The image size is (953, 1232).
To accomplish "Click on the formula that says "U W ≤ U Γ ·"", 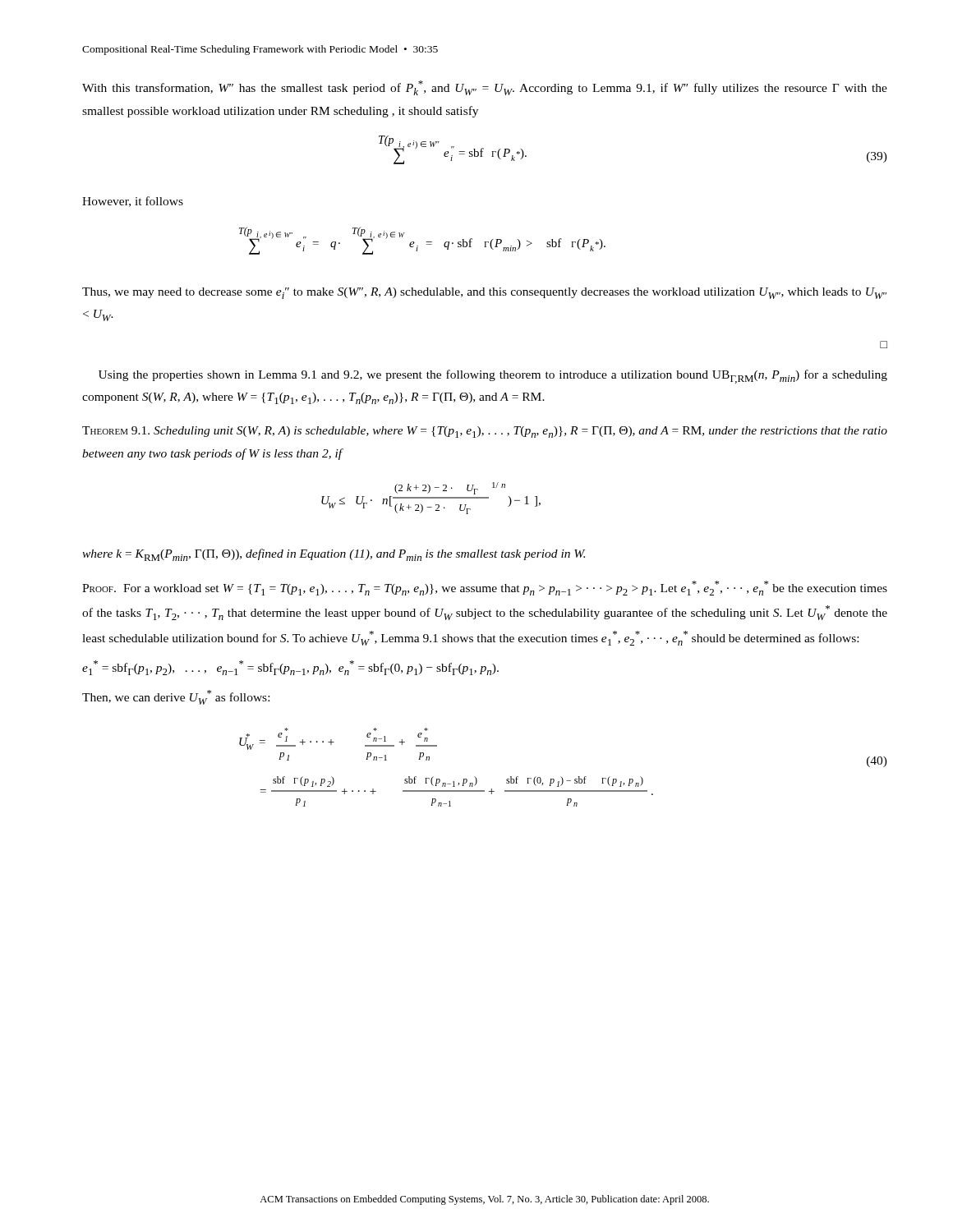I will tap(485, 503).
